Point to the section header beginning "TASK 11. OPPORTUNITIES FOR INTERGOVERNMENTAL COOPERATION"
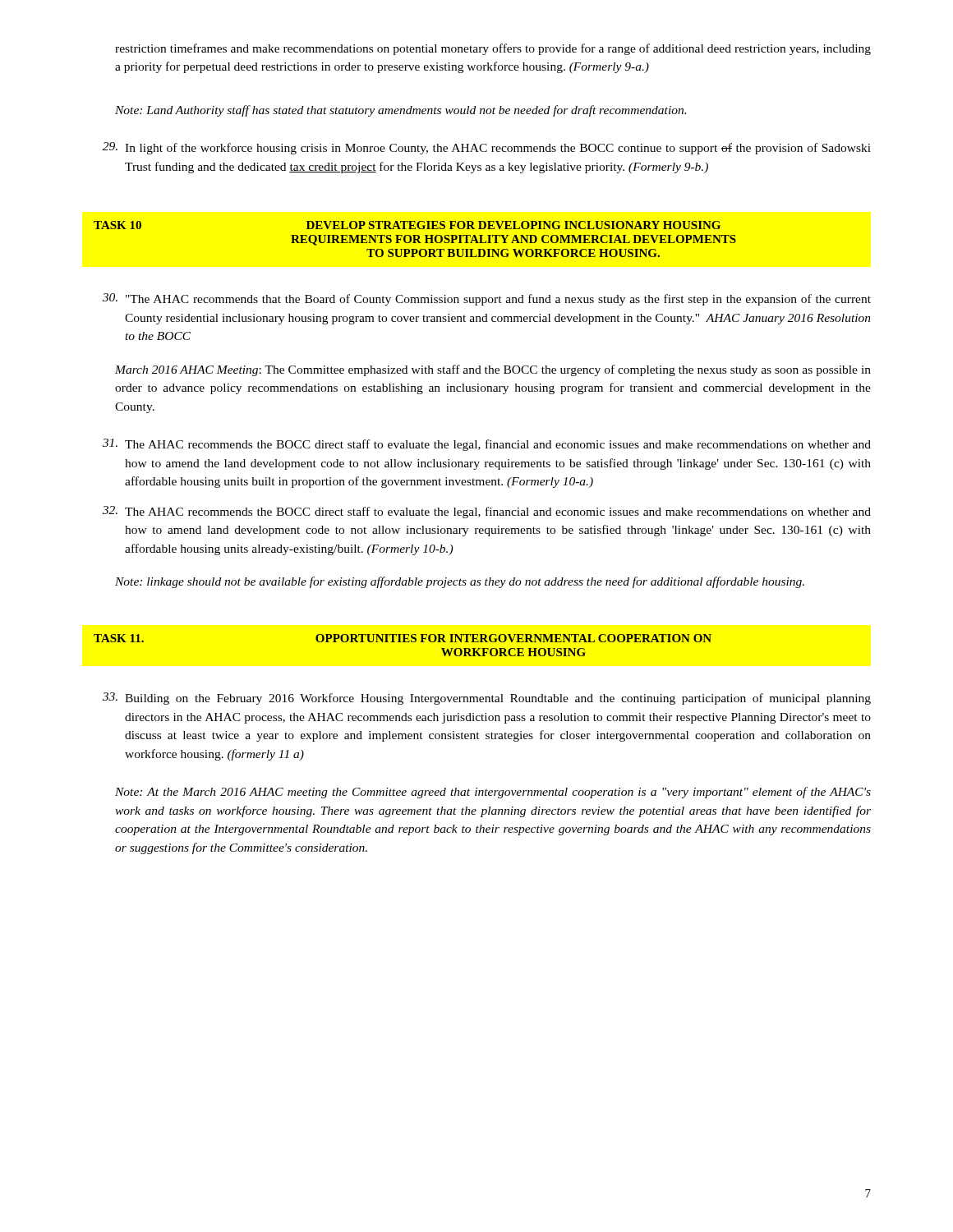The image size is (953, 1232). point(476,646)
